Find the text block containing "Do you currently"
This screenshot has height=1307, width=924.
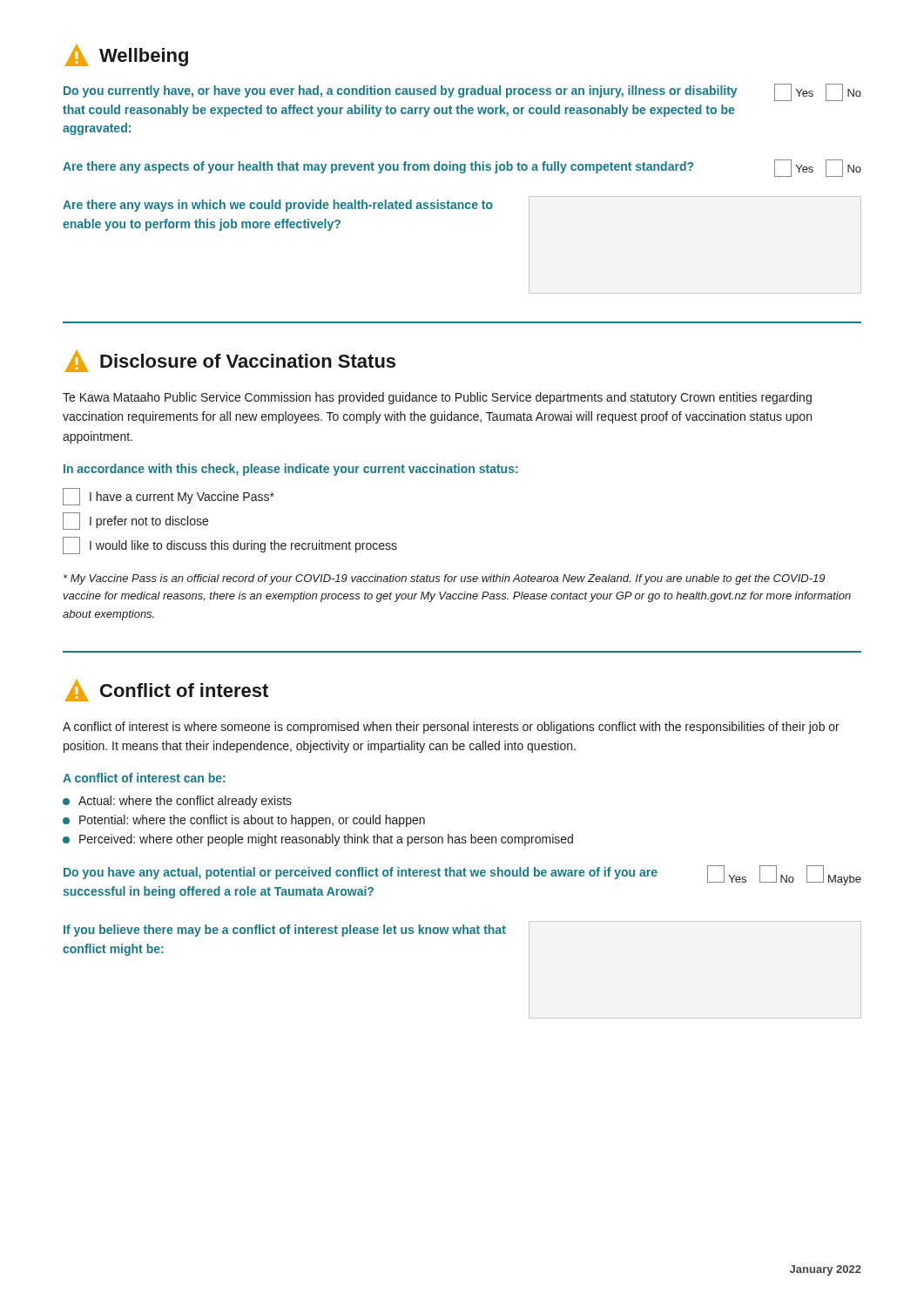[x=400, y=110]
